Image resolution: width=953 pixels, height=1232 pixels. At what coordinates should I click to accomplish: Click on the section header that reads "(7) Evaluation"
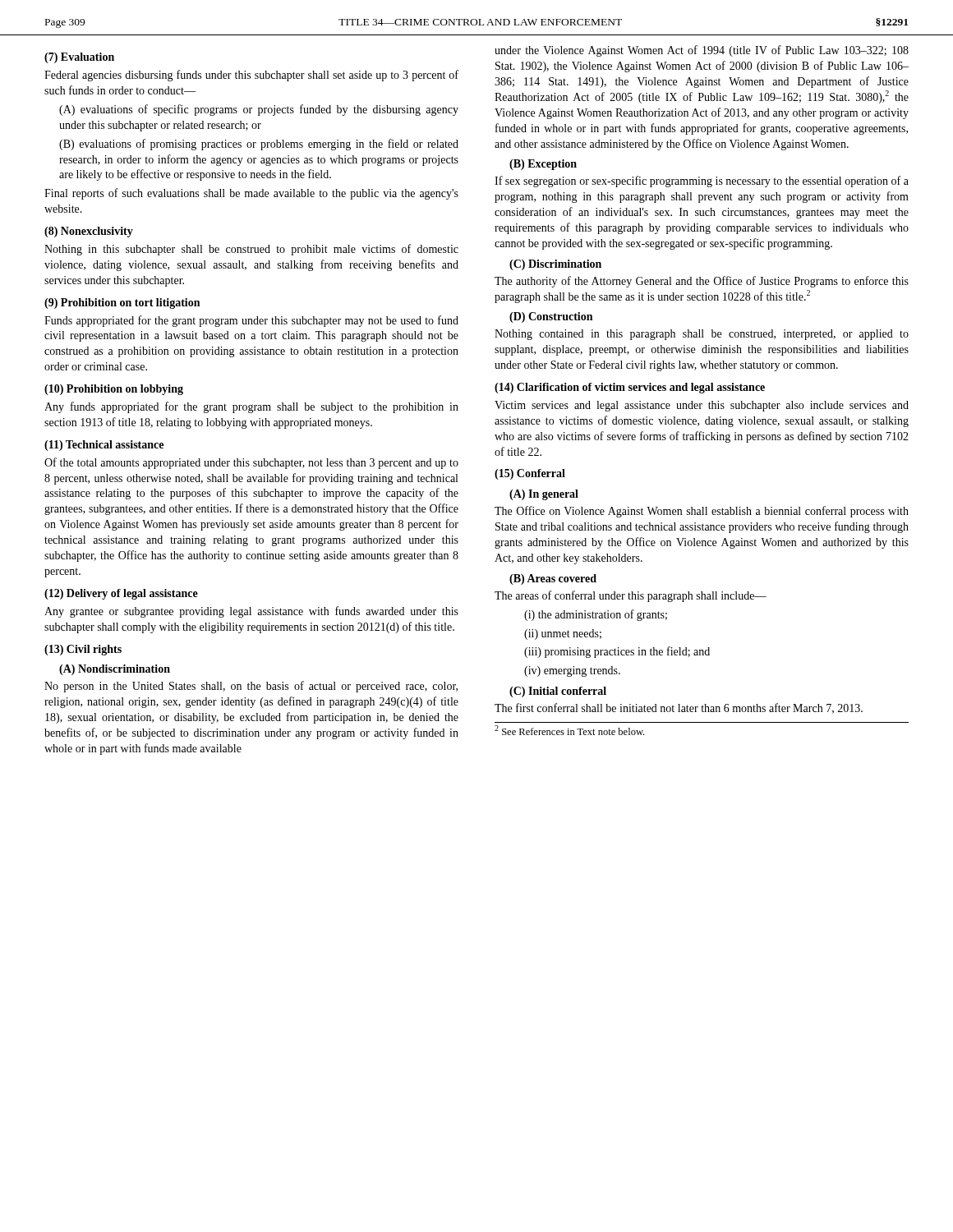tap(79, 57)
